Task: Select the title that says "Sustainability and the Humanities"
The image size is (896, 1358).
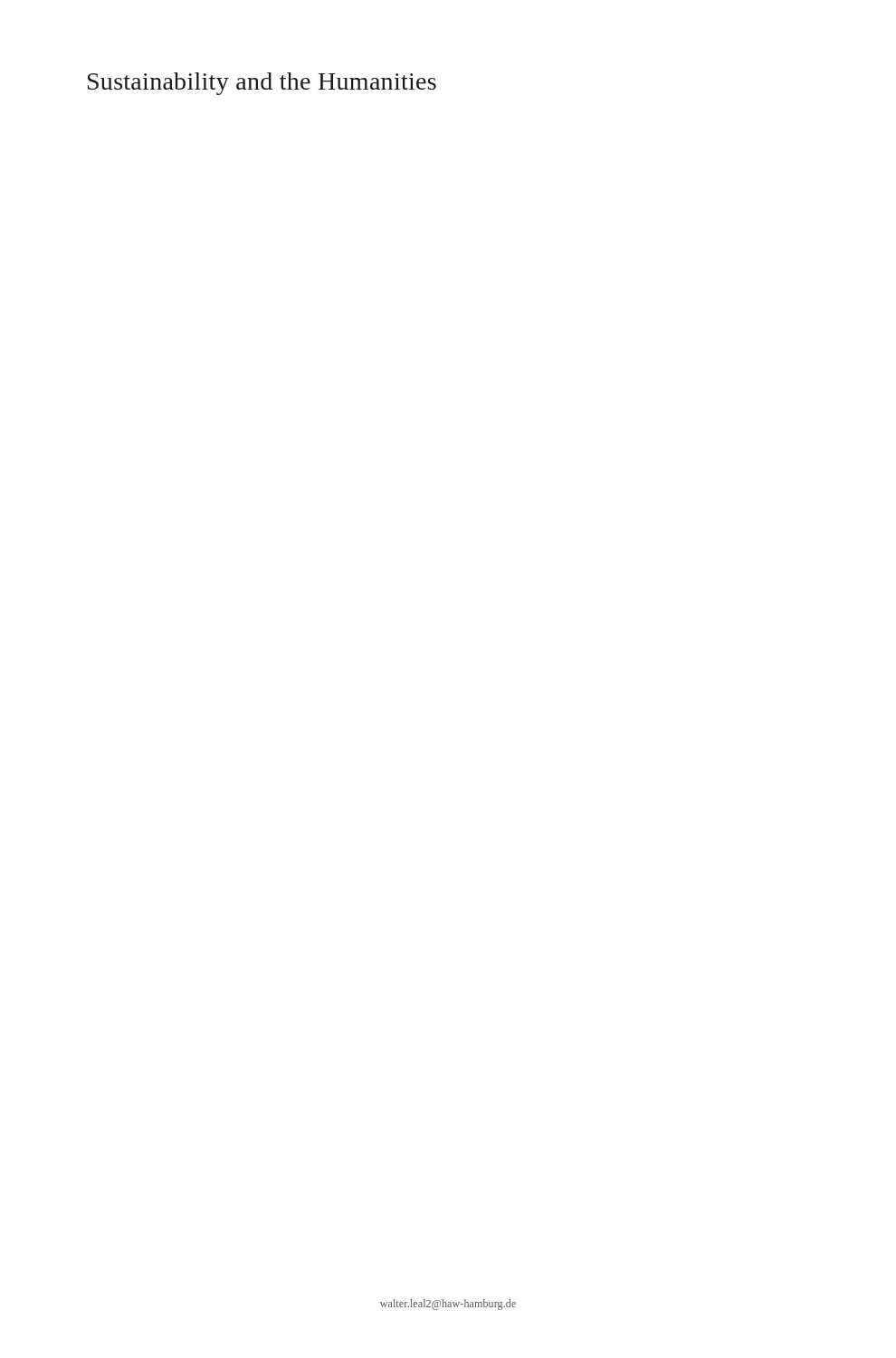Action: coord(262,81)
